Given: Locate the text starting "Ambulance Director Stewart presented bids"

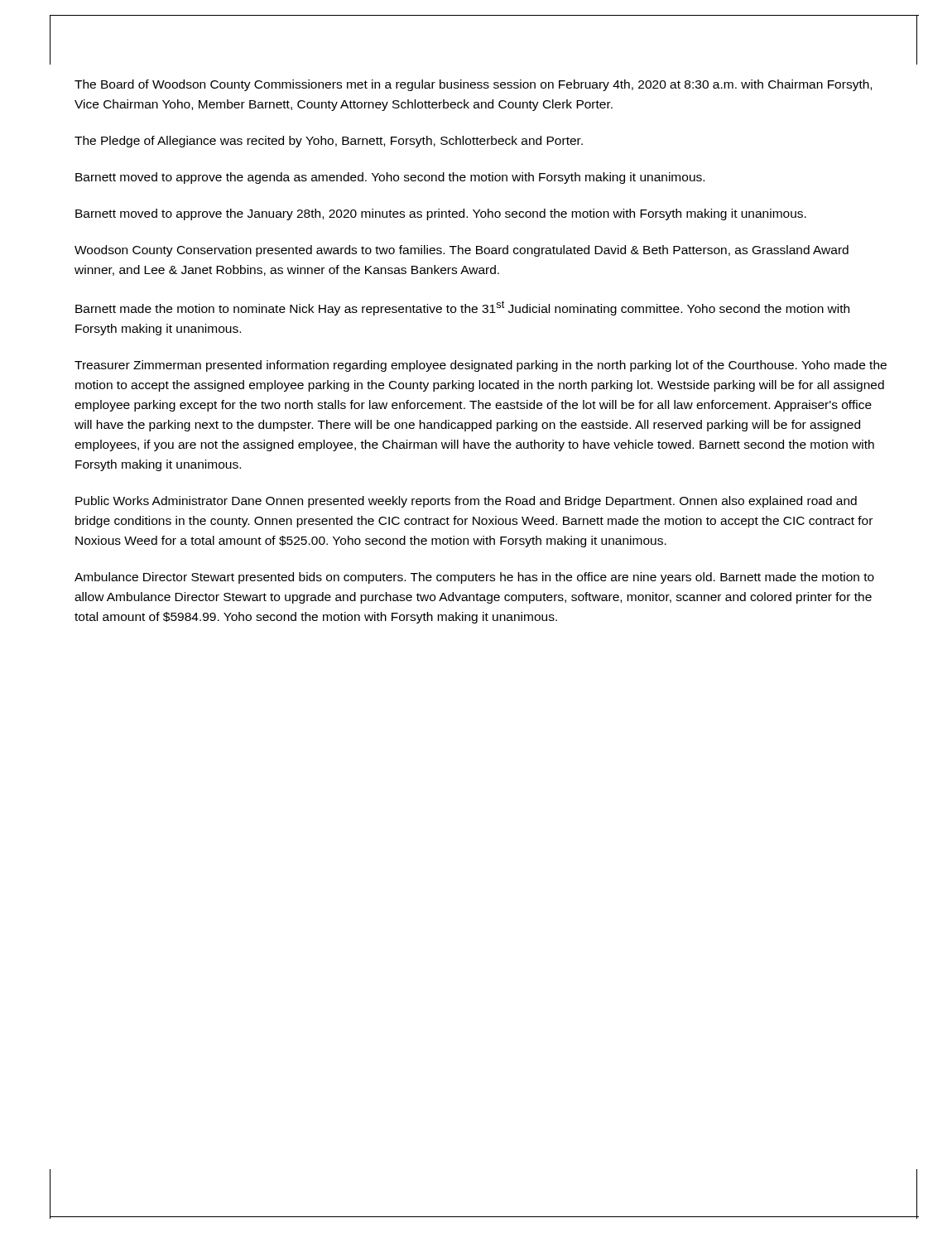Looking at the screenshot, I should click(x=474, y=597).
